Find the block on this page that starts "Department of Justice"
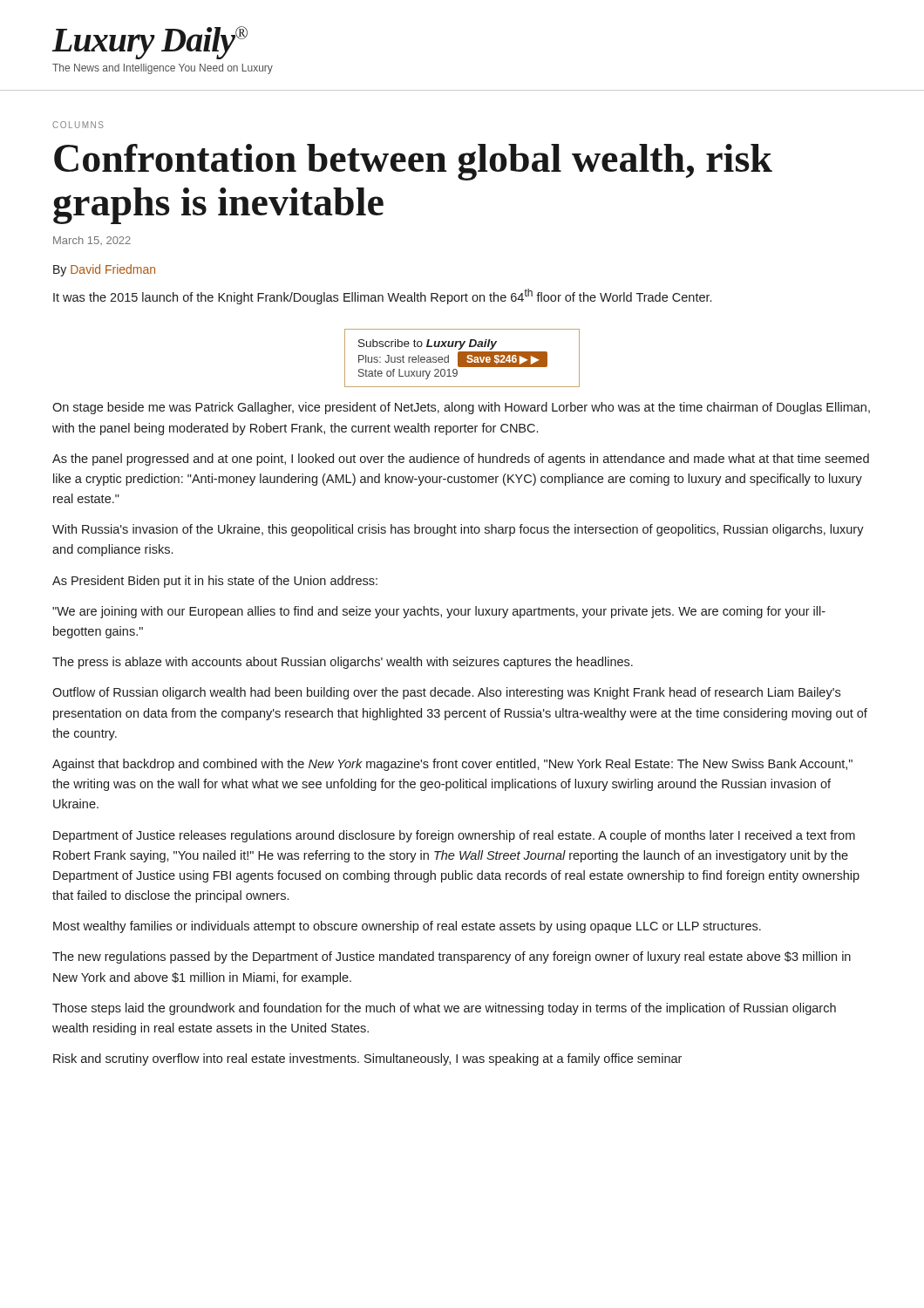 [456, 865]
